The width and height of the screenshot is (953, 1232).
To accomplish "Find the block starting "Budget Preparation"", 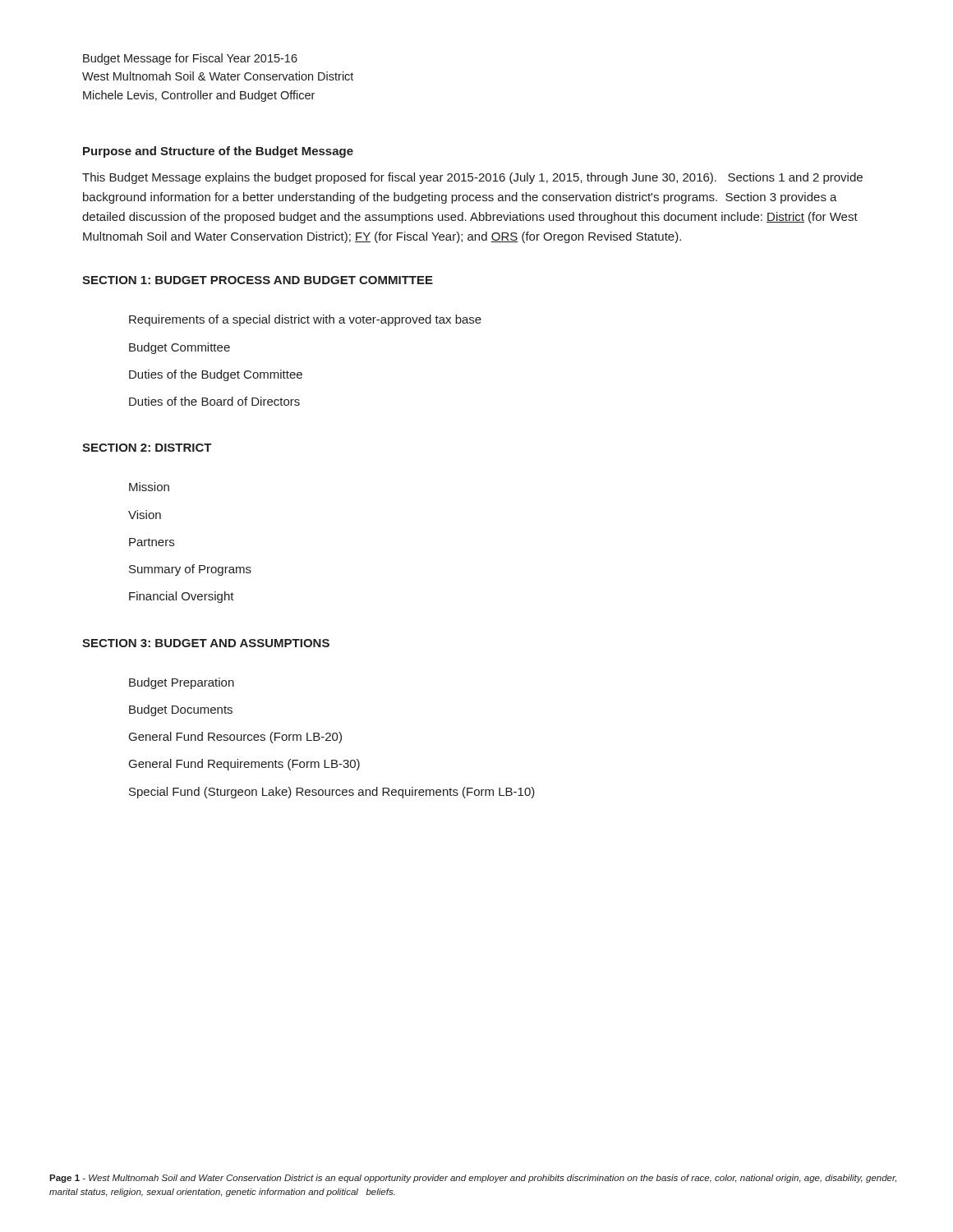I will [x=181, y=682].
